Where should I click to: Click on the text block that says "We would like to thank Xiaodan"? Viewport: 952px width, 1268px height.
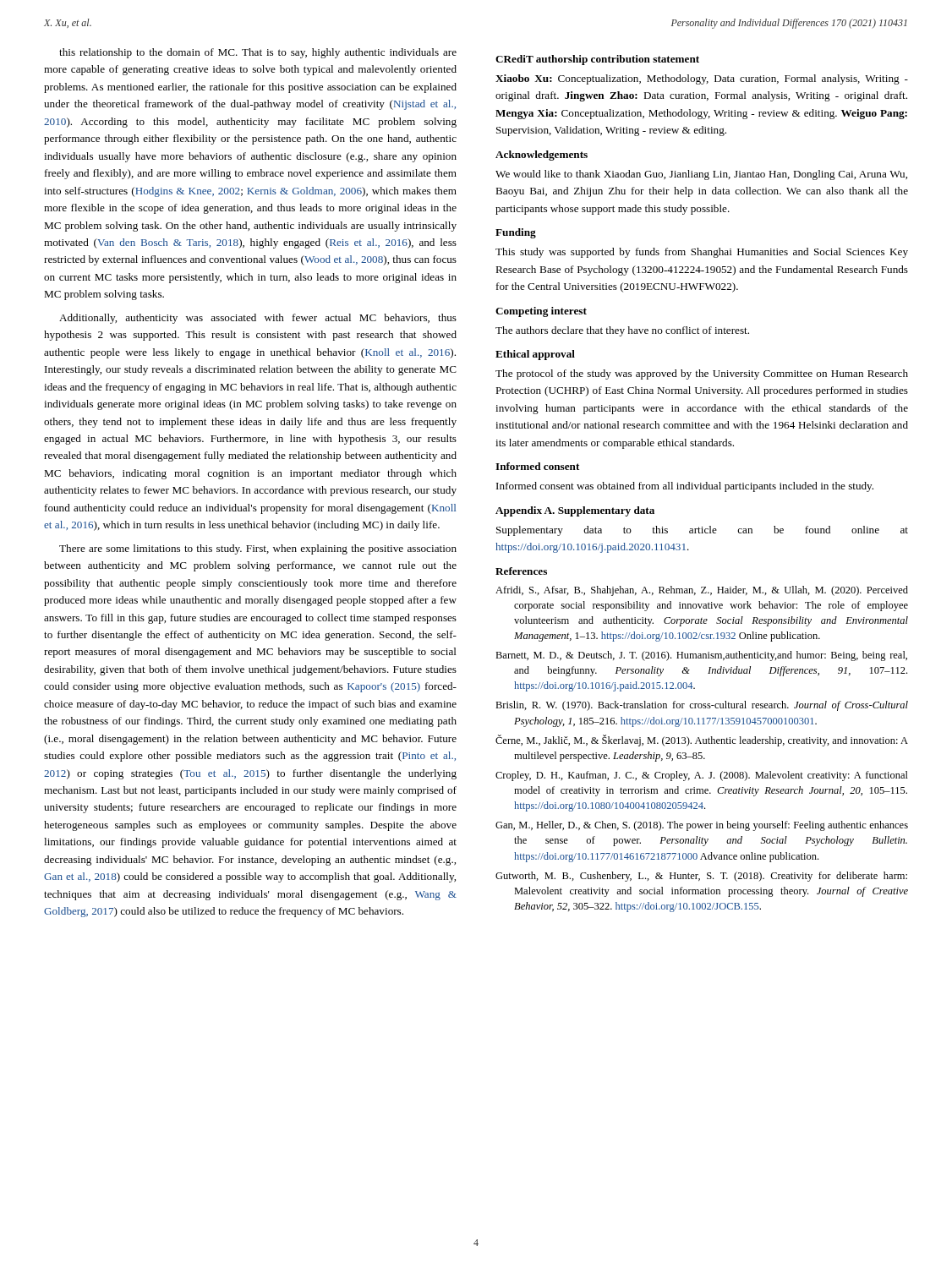point(702,191)
